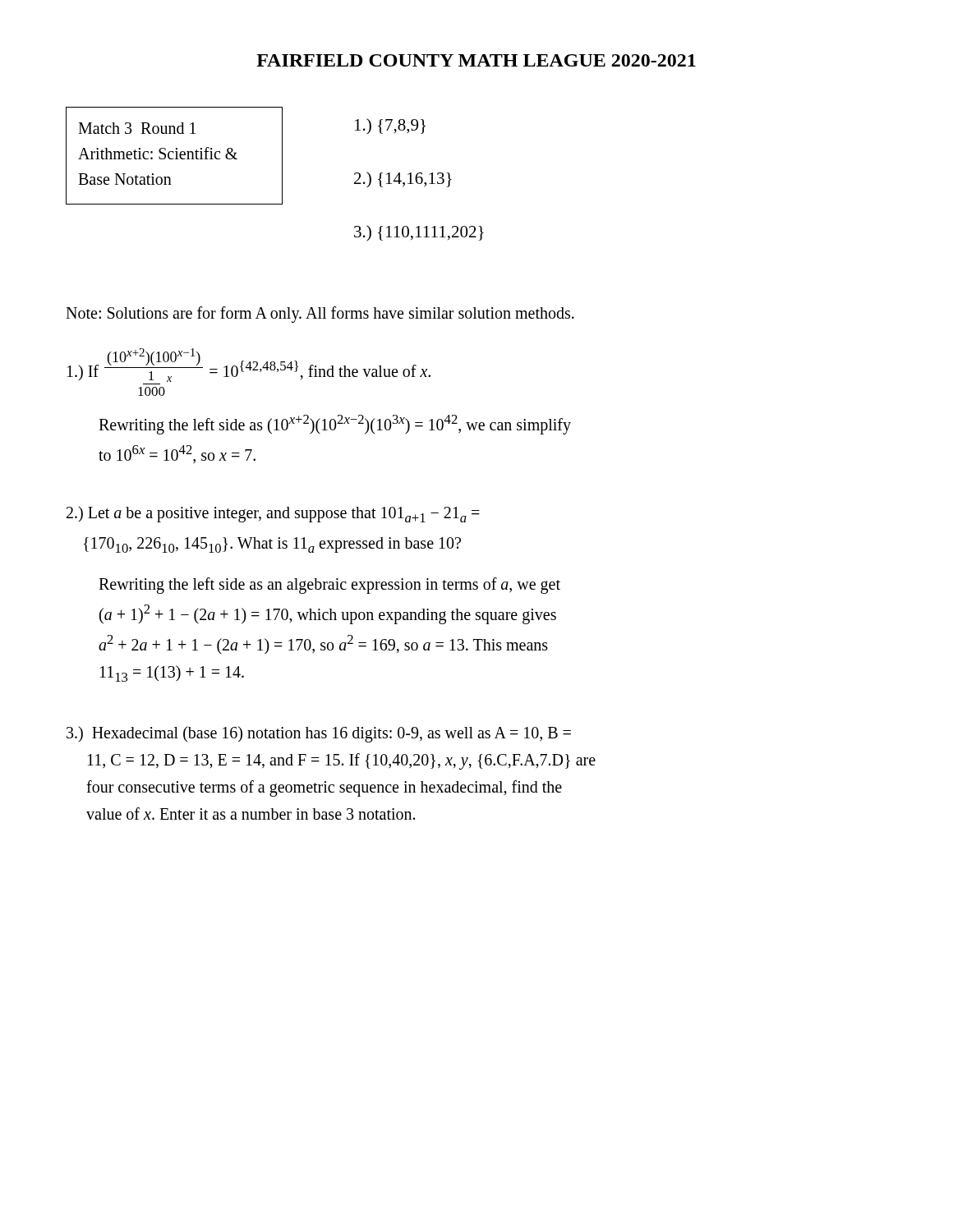Click on the text block starting ") If (10x+2)(100x−1) 1 1000x ="
The height and width of the screenshot is (1232, 953).
tap(249, 373)
